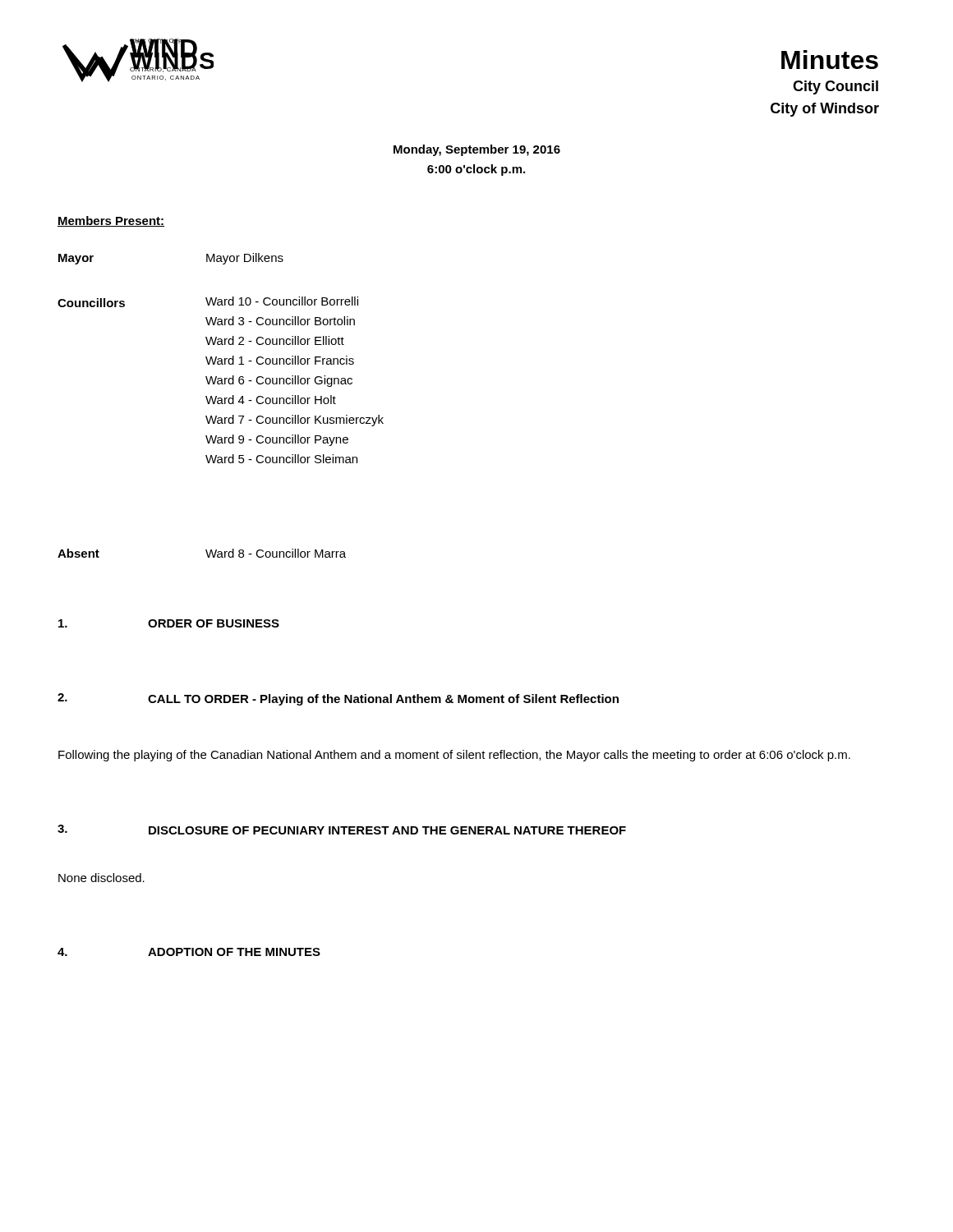Image resolution: width=953 pixels, height=1232 pixels.
Task: Locate the text block starting "Ward 8 - Councillor"
Action: coord(276,553)
